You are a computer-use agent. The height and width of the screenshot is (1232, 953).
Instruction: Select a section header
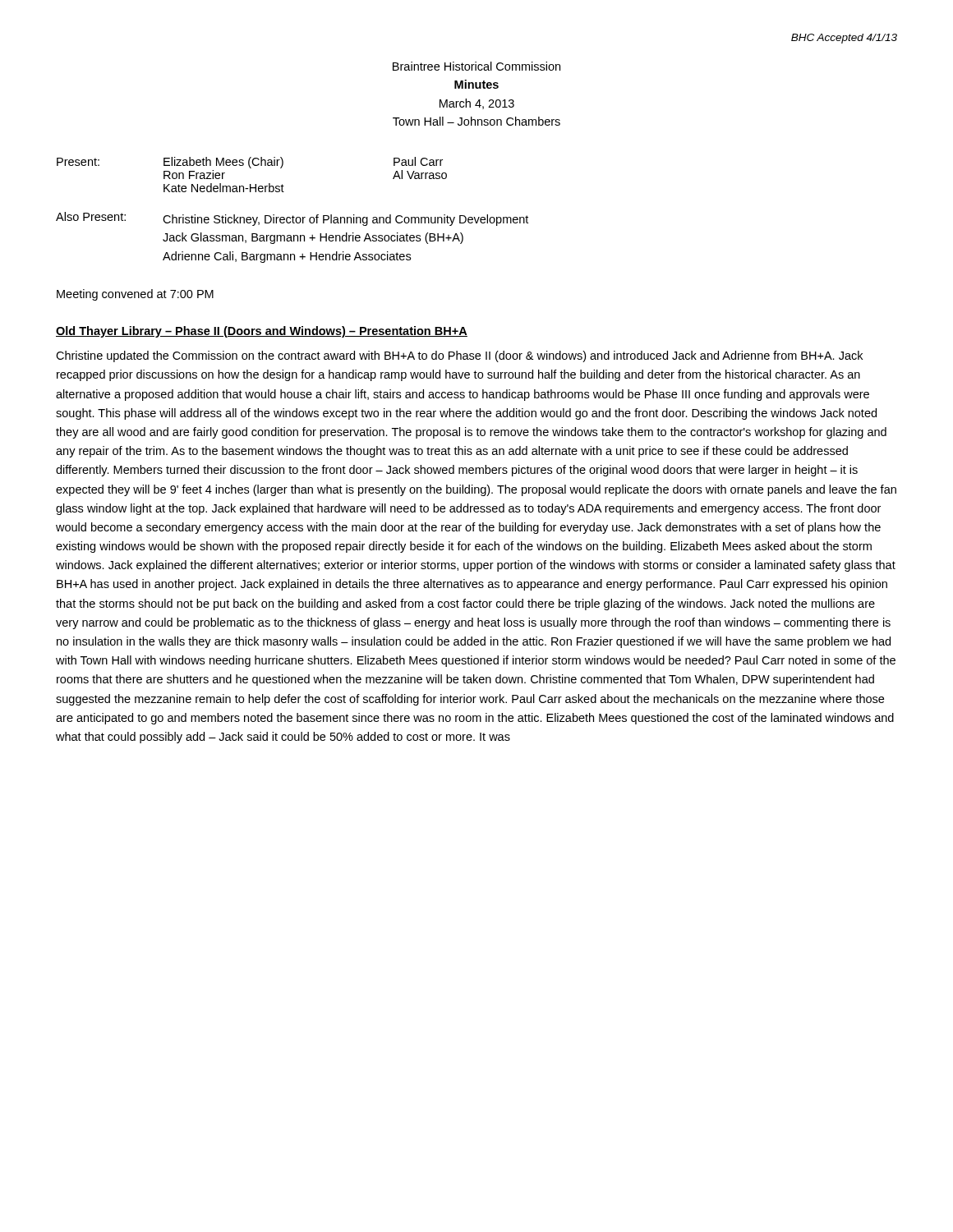click(262, 331)
